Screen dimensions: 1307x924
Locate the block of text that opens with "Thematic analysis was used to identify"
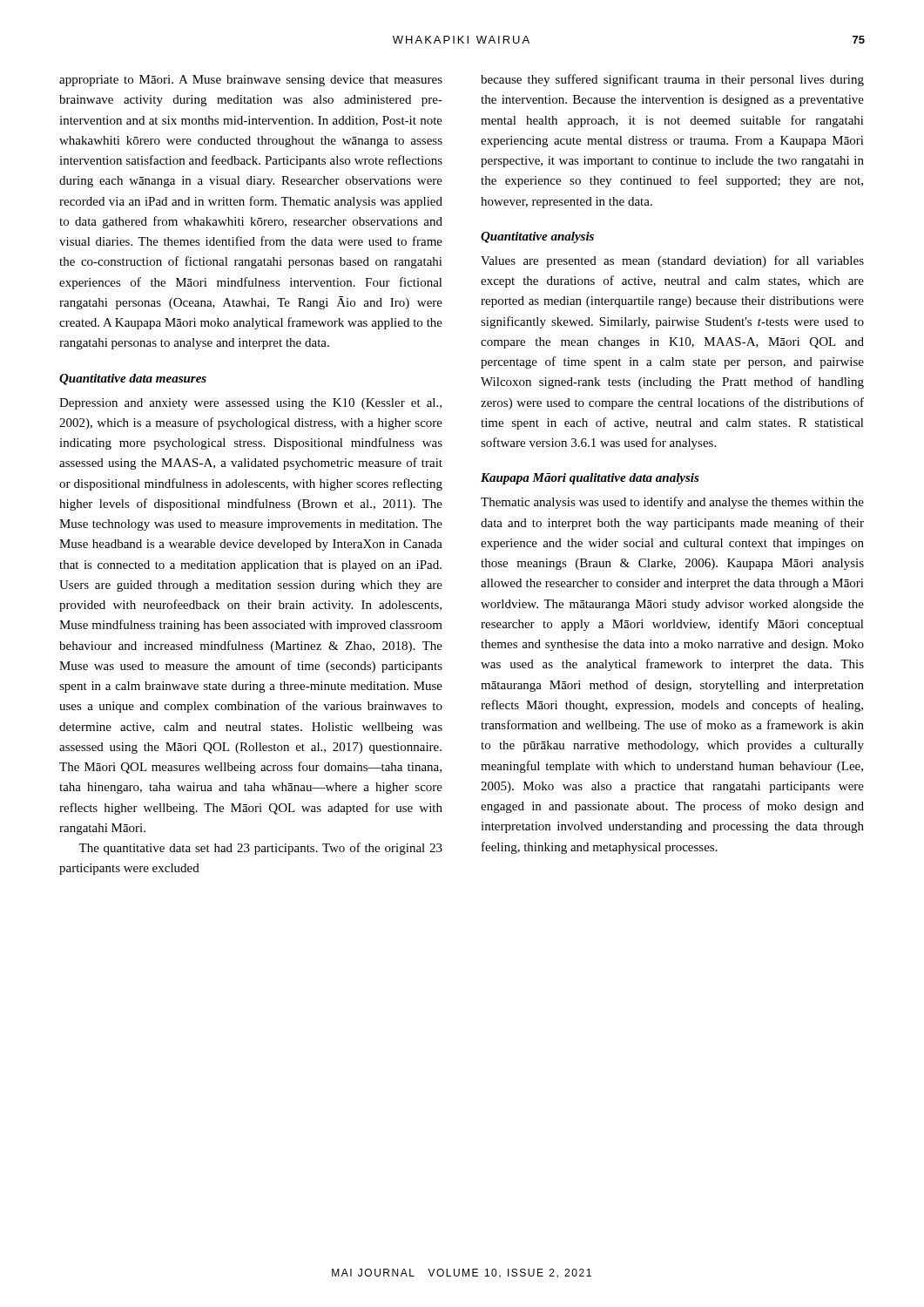672,675
